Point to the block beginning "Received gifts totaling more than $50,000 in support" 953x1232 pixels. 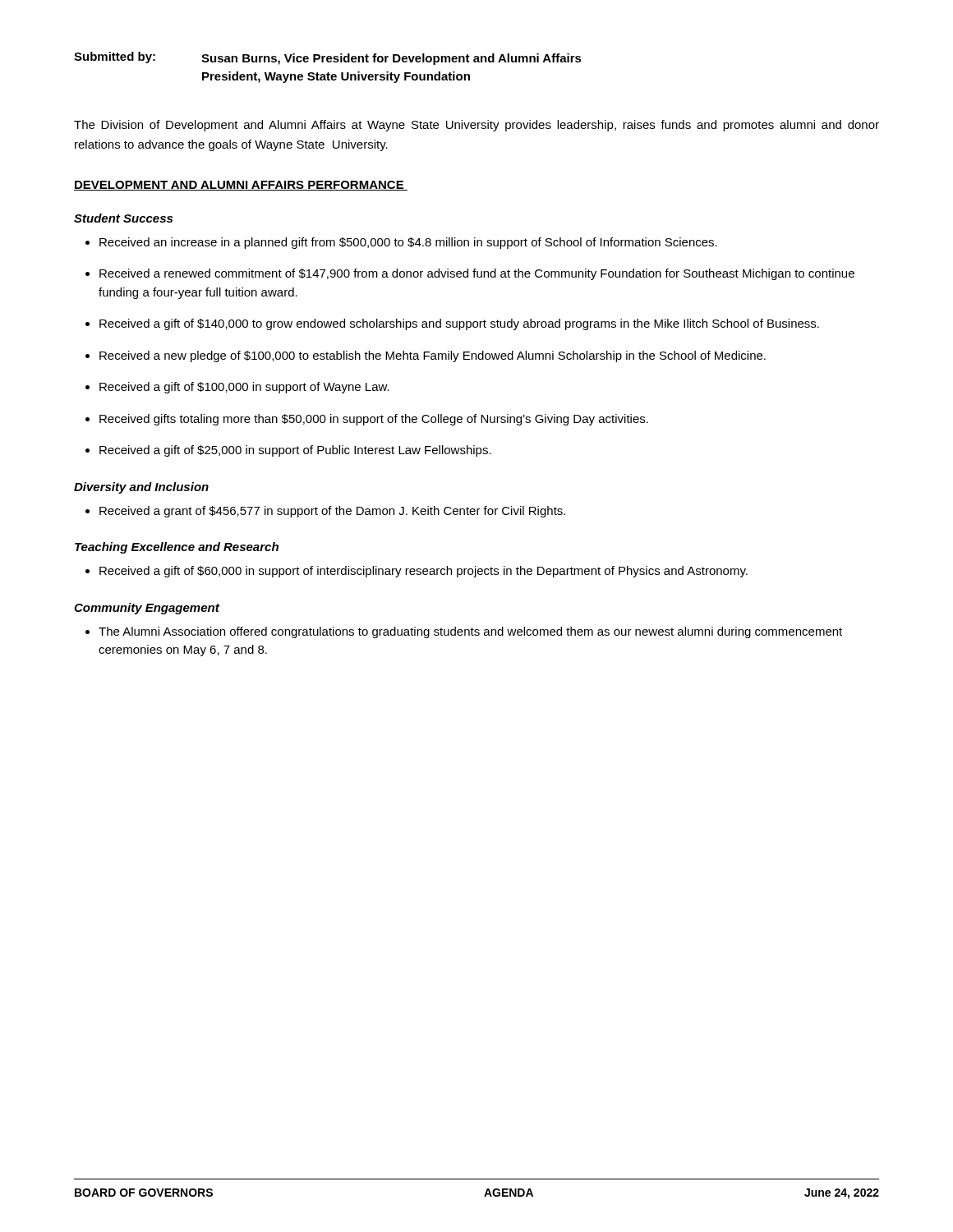[x=374, y=418]
